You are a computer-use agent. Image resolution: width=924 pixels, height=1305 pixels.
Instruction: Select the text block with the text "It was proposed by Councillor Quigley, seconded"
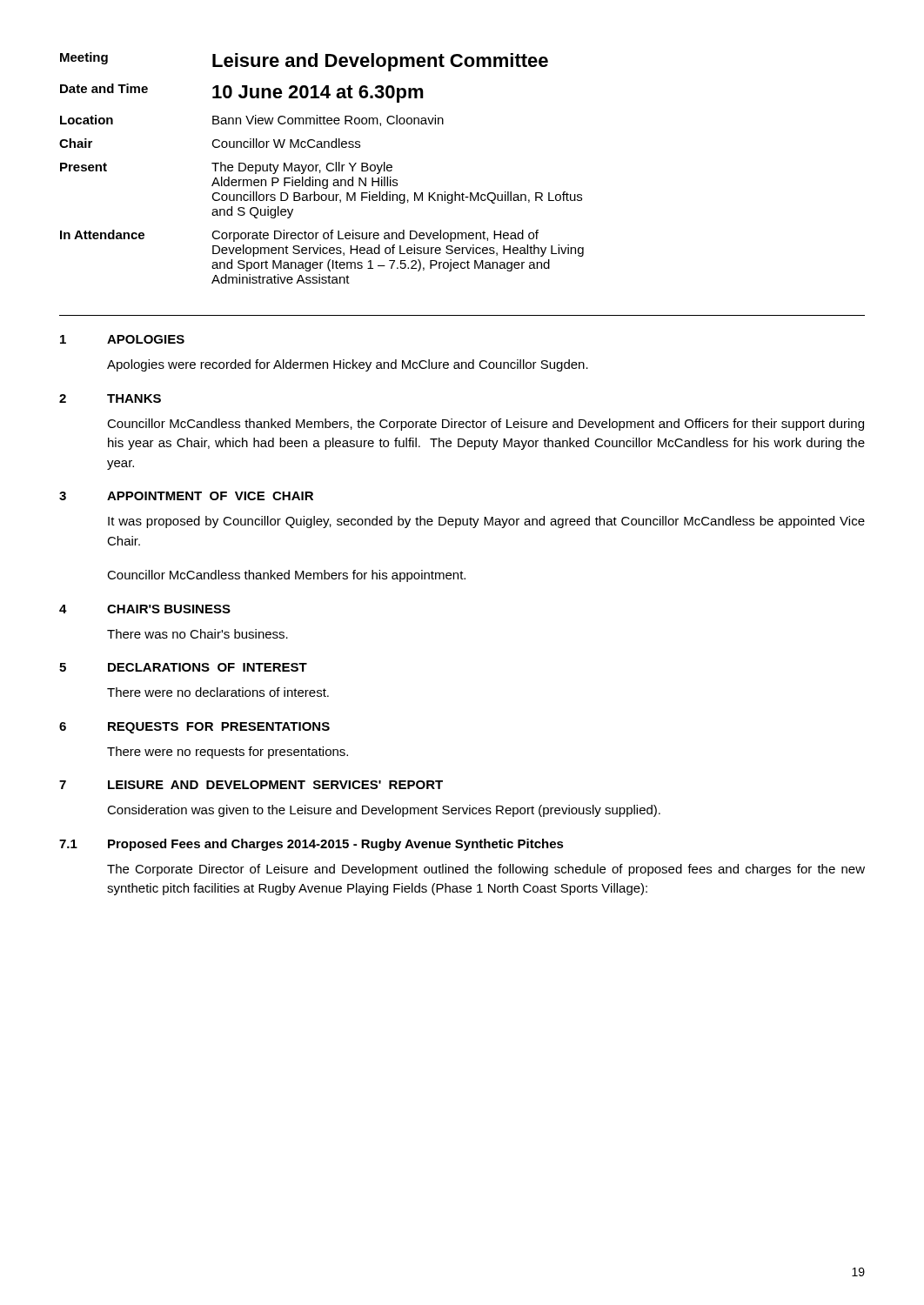pyautogui.click(x=486, y=530)
